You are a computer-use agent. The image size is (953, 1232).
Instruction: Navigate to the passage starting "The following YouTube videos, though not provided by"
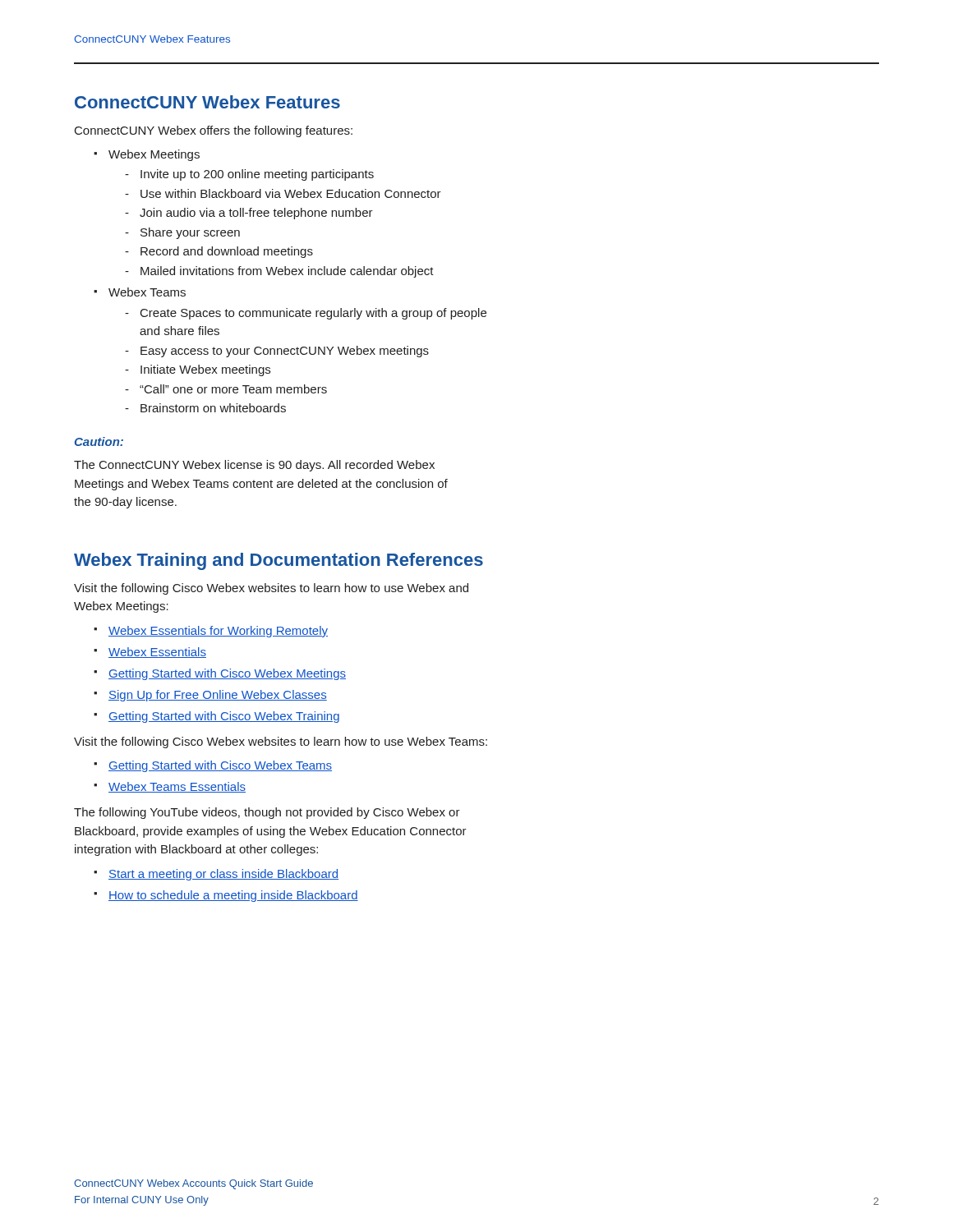476,831
